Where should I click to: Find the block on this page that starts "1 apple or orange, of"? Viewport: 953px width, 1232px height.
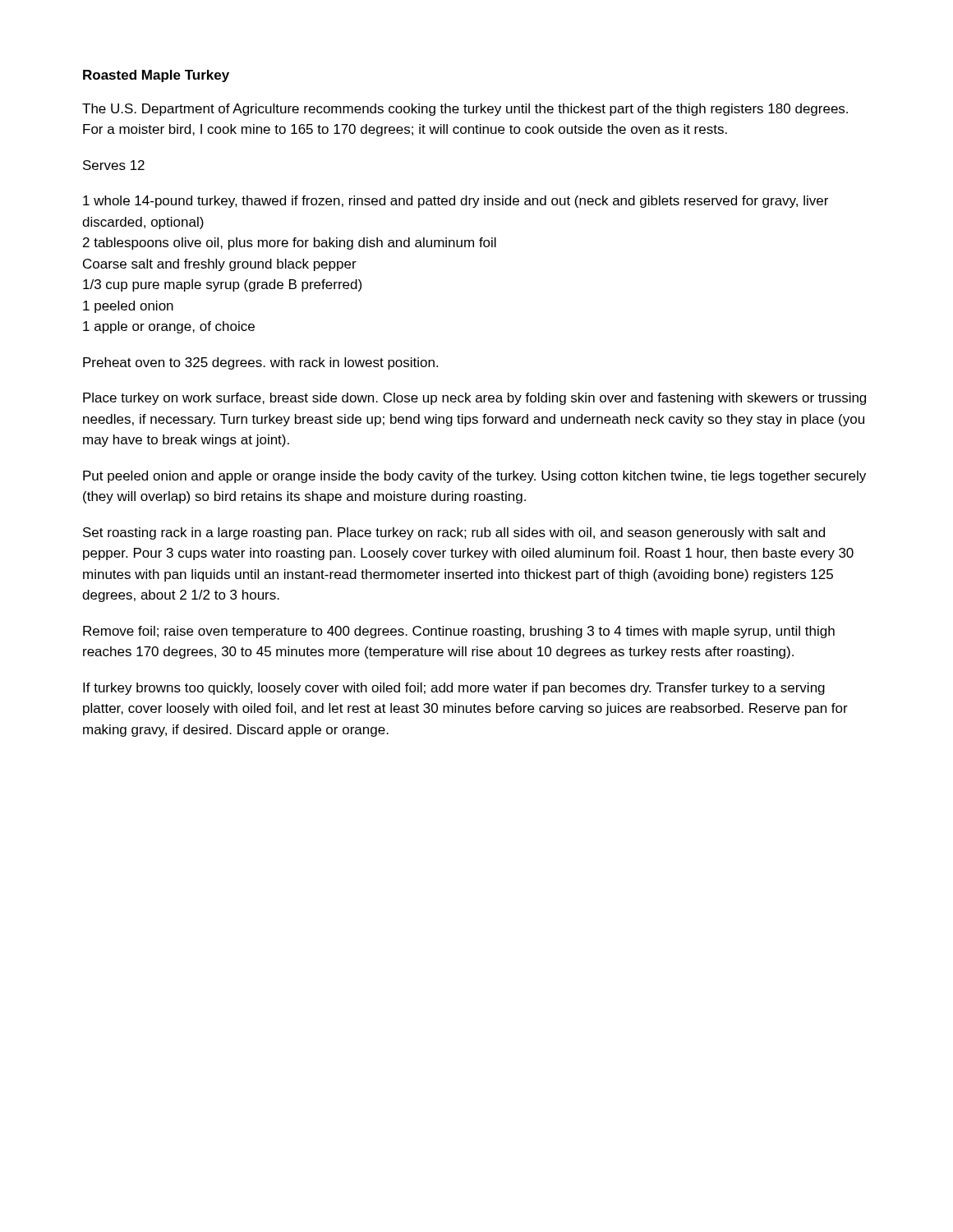pyautogui.click(x=169, y=327)
